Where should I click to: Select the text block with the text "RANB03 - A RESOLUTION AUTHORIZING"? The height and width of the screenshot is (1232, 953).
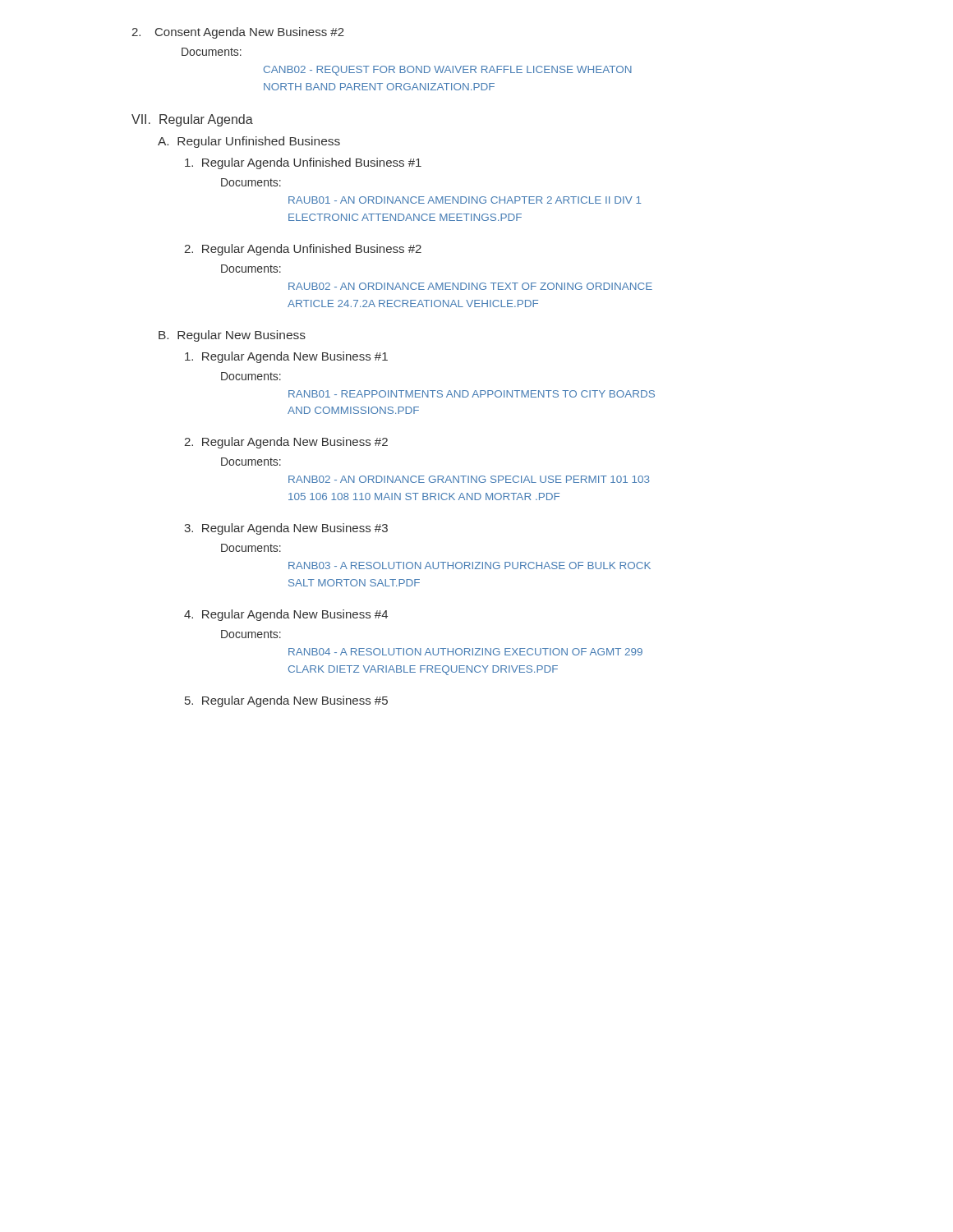tap(469, 574)
